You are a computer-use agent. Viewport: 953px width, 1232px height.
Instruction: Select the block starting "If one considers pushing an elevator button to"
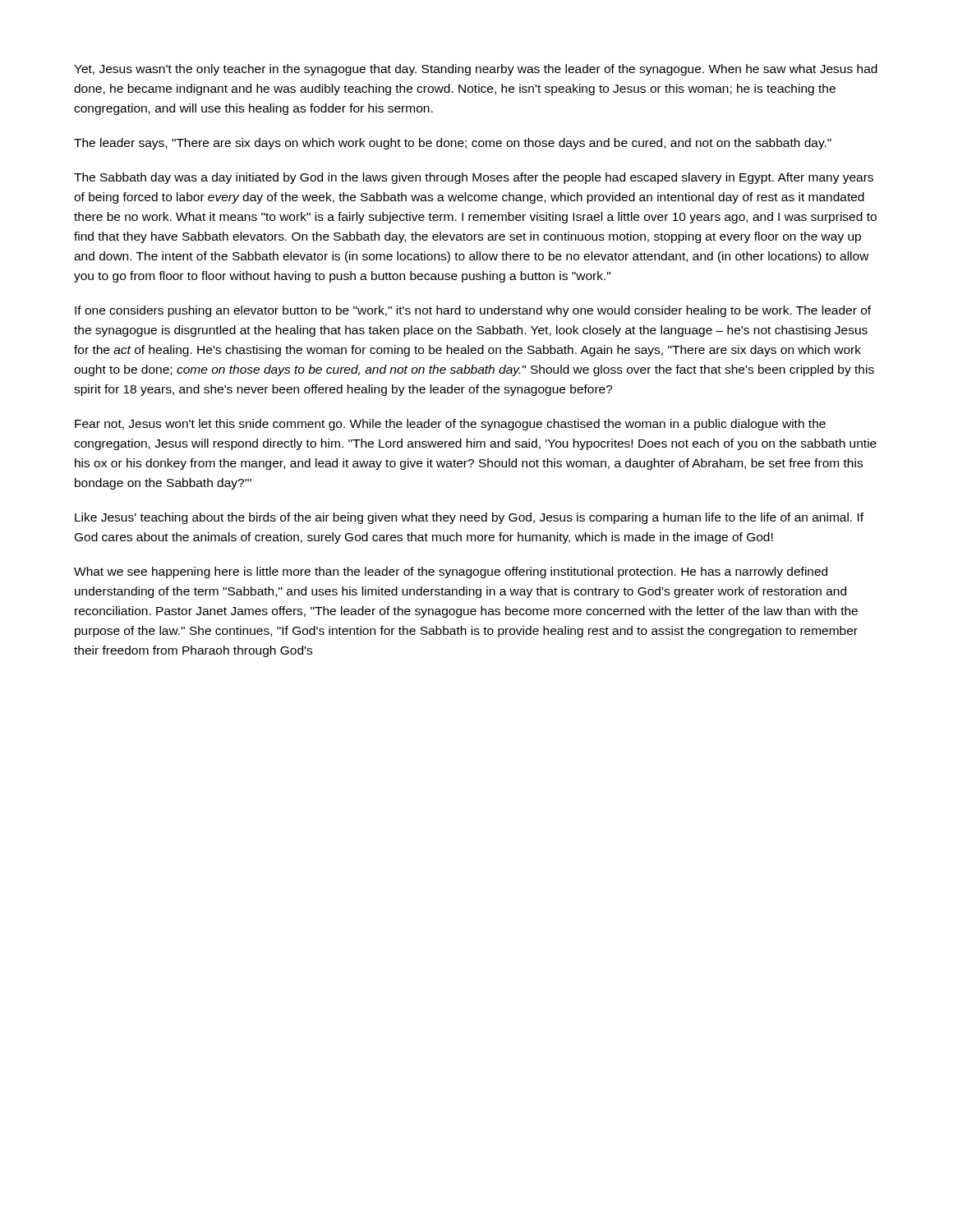pos(474,350)
